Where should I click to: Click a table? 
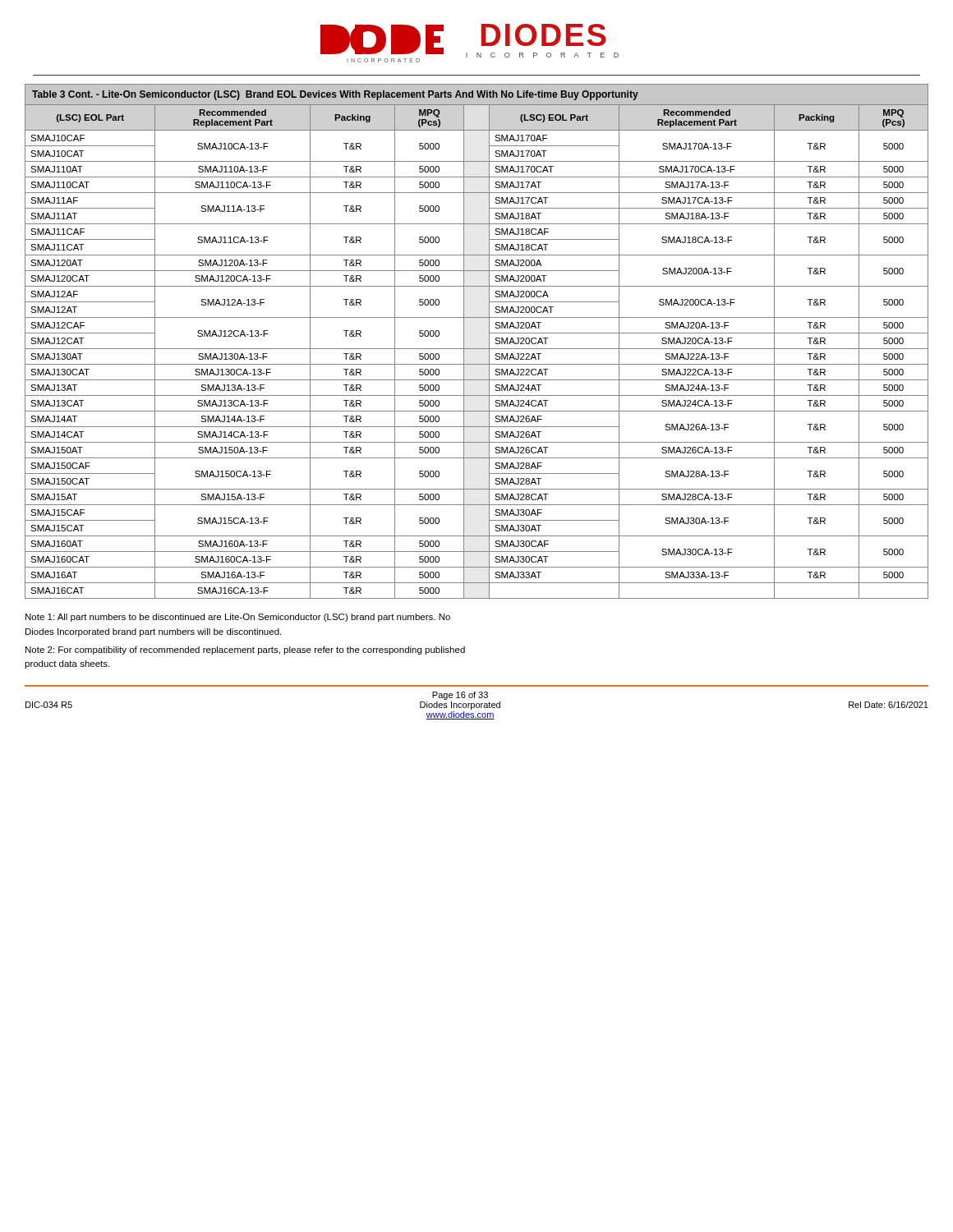[476, 341]
